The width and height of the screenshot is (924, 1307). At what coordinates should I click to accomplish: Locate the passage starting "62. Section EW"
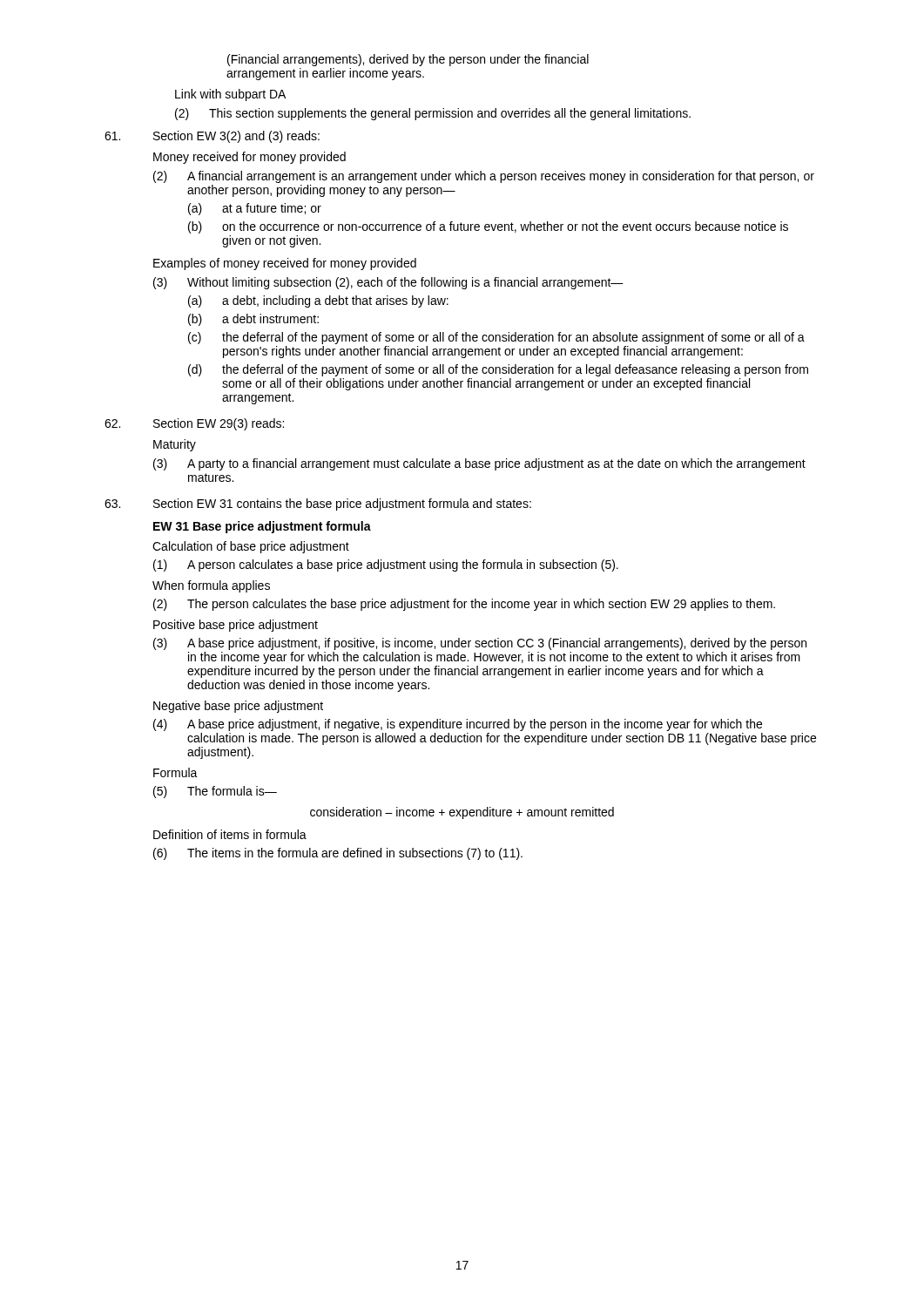tap(194, 424)
